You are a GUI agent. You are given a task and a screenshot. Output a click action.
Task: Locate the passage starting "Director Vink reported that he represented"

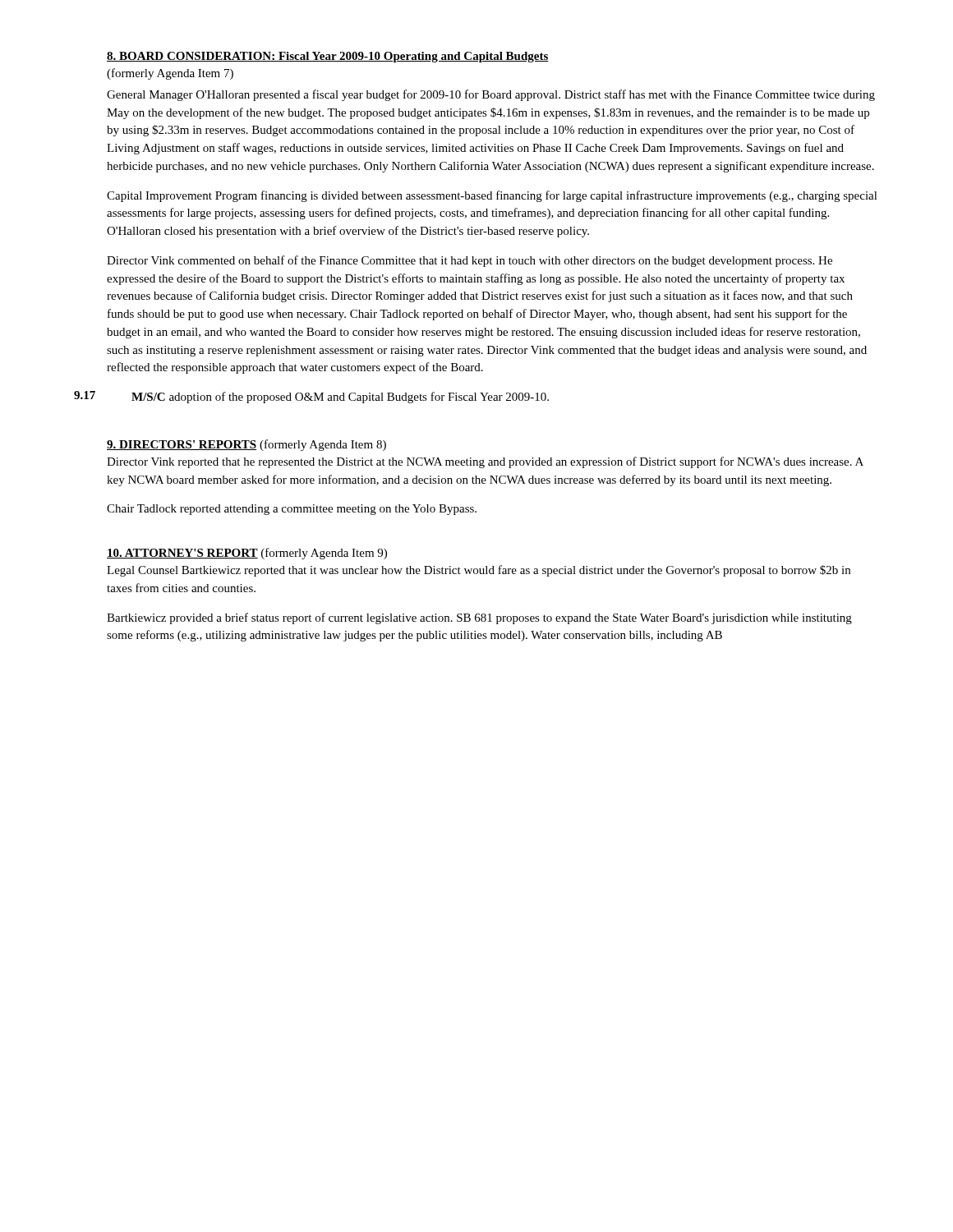(493, 471)
